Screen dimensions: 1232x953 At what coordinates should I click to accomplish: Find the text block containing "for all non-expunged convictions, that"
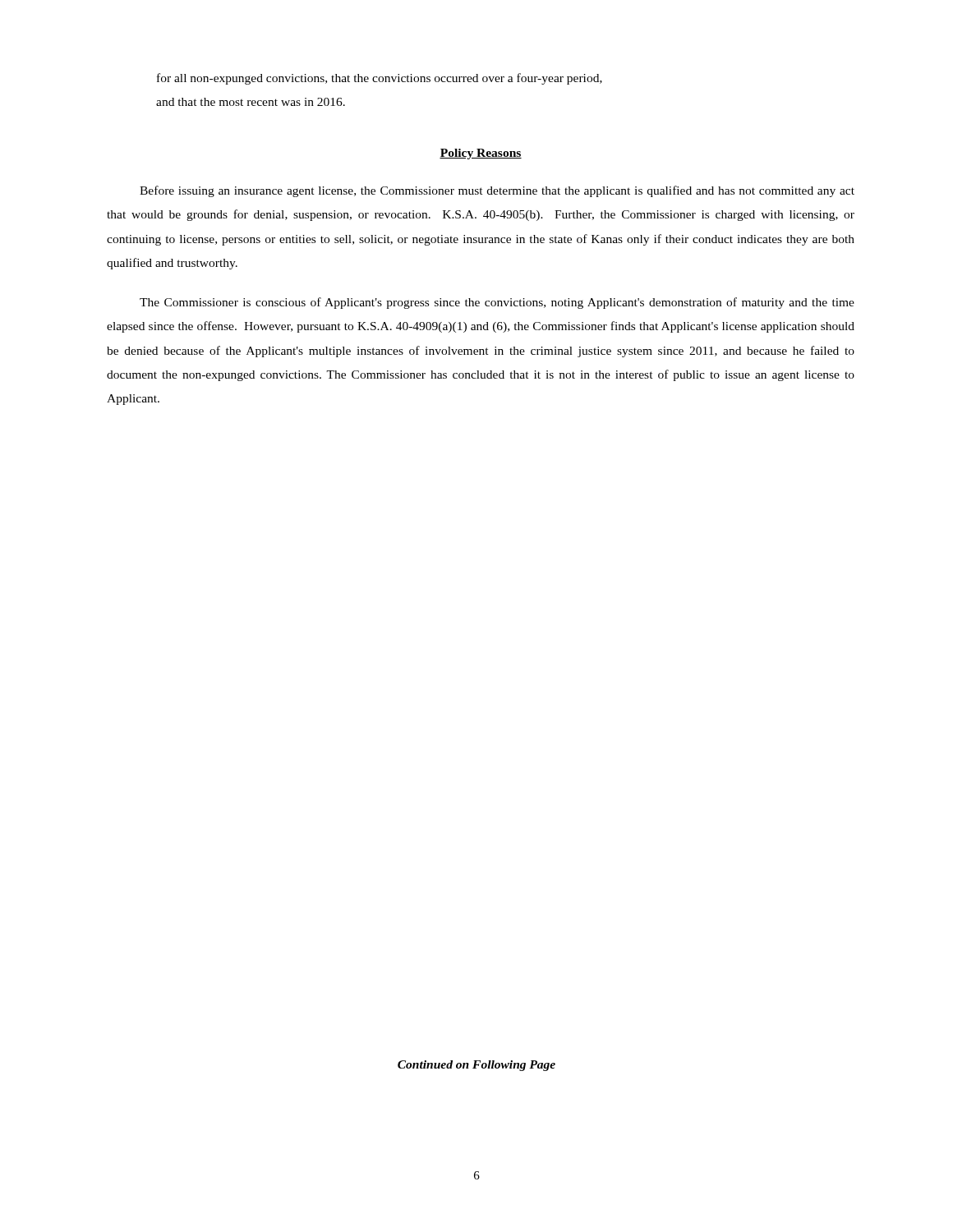[379, 90]
